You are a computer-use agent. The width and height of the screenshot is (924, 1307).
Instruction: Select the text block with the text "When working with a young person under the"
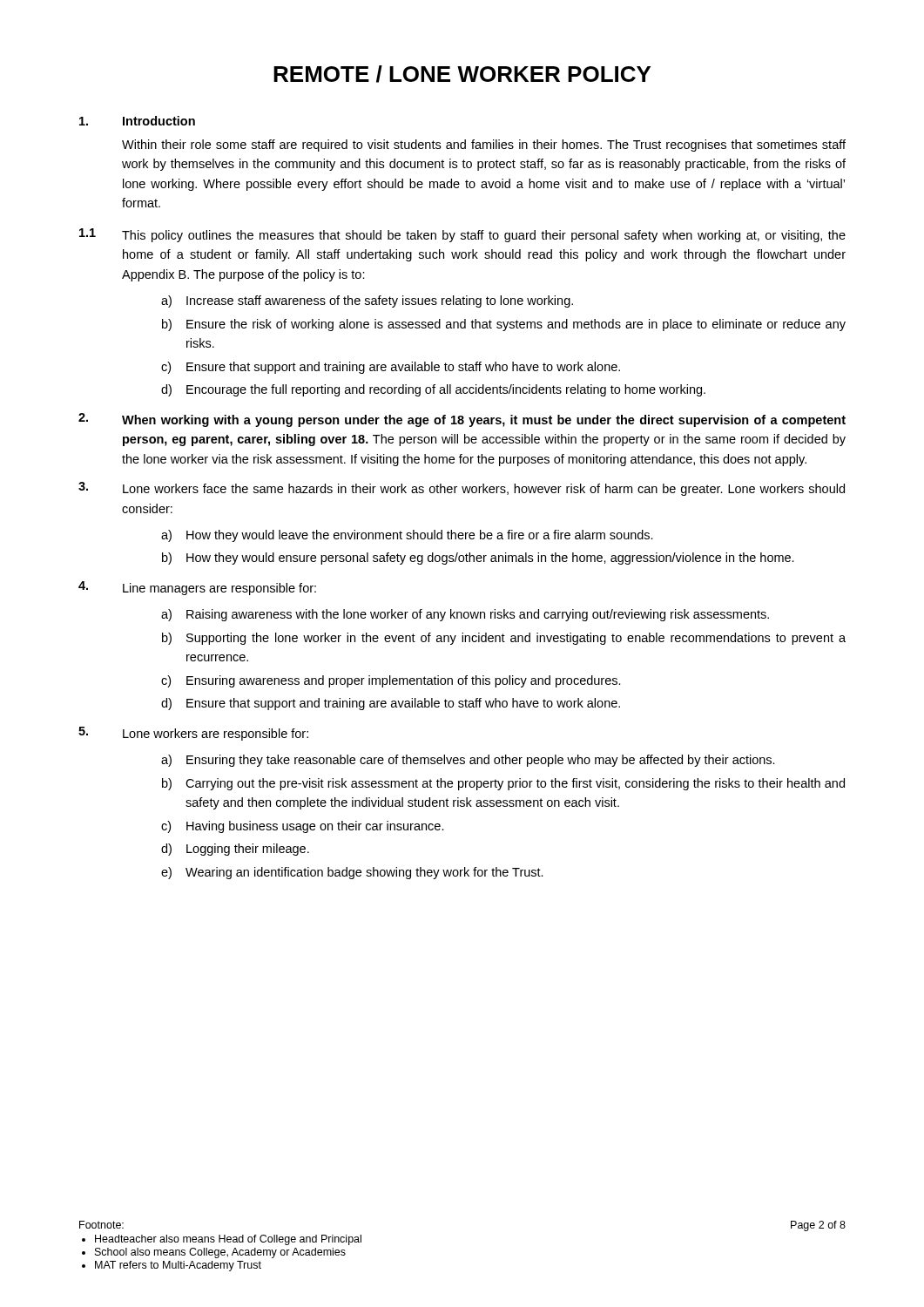tap(484, 439)
